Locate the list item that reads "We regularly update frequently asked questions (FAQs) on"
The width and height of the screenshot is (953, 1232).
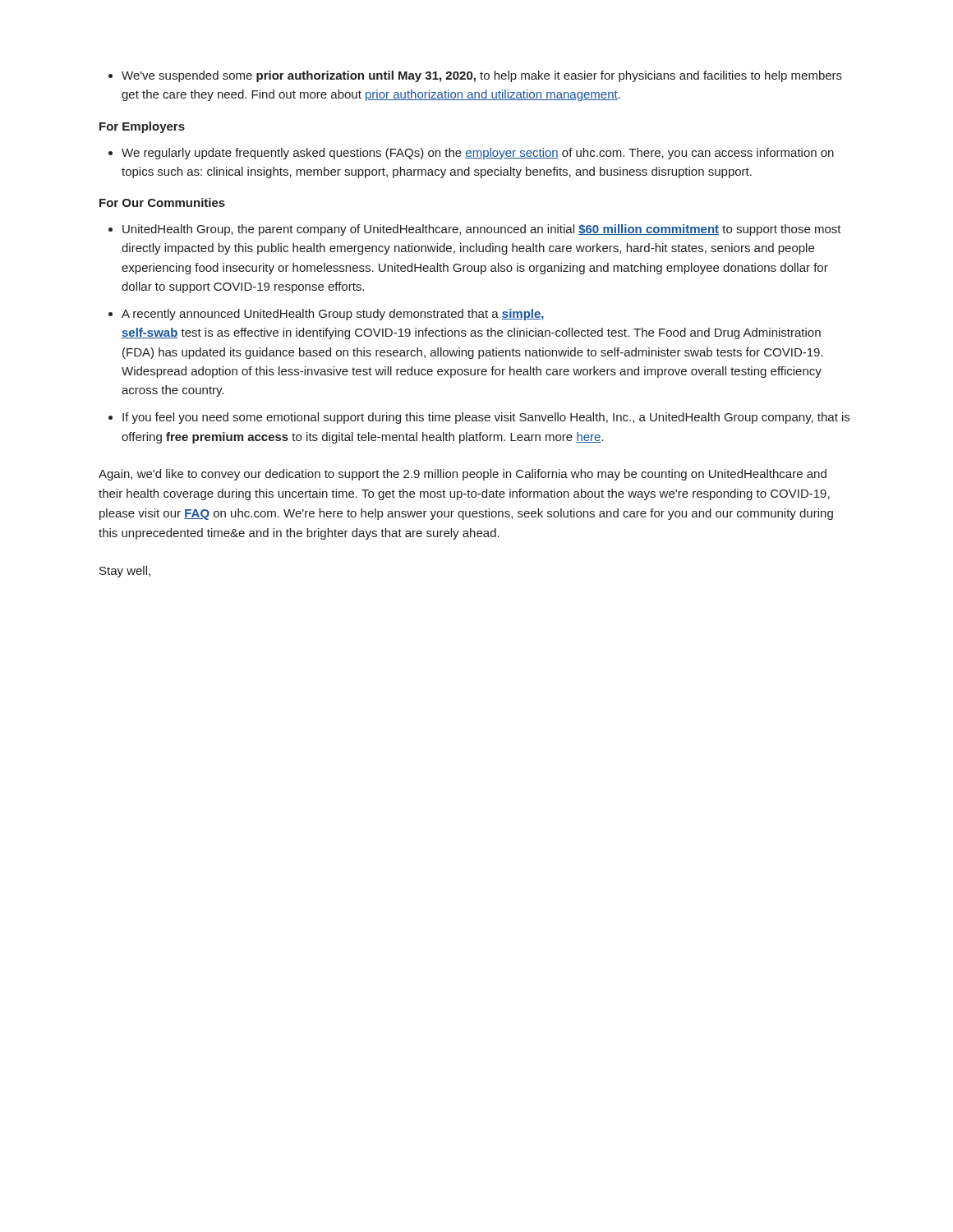[x=476, y=162]
